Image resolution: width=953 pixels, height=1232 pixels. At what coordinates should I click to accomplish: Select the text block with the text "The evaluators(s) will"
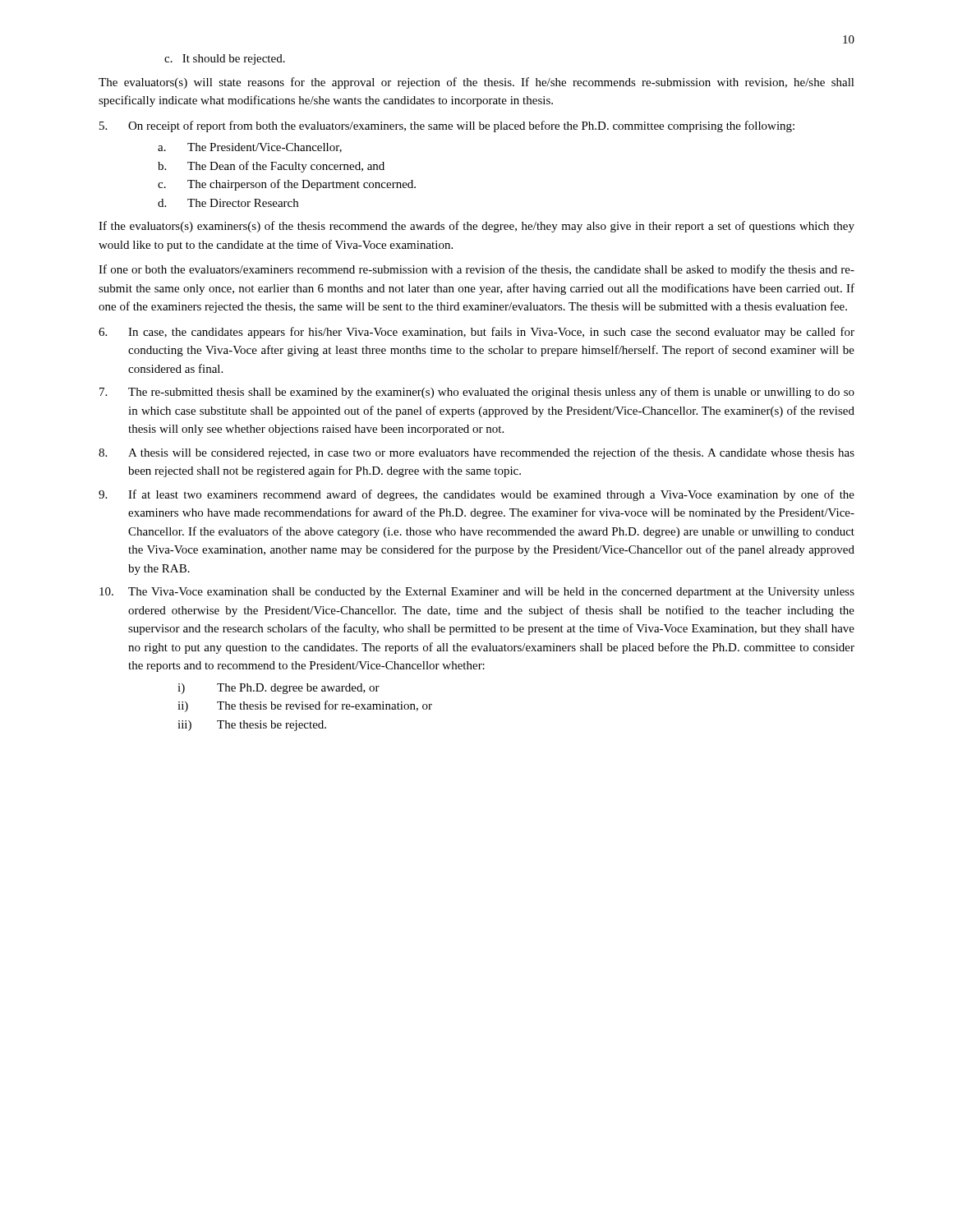tap(476, 91)
